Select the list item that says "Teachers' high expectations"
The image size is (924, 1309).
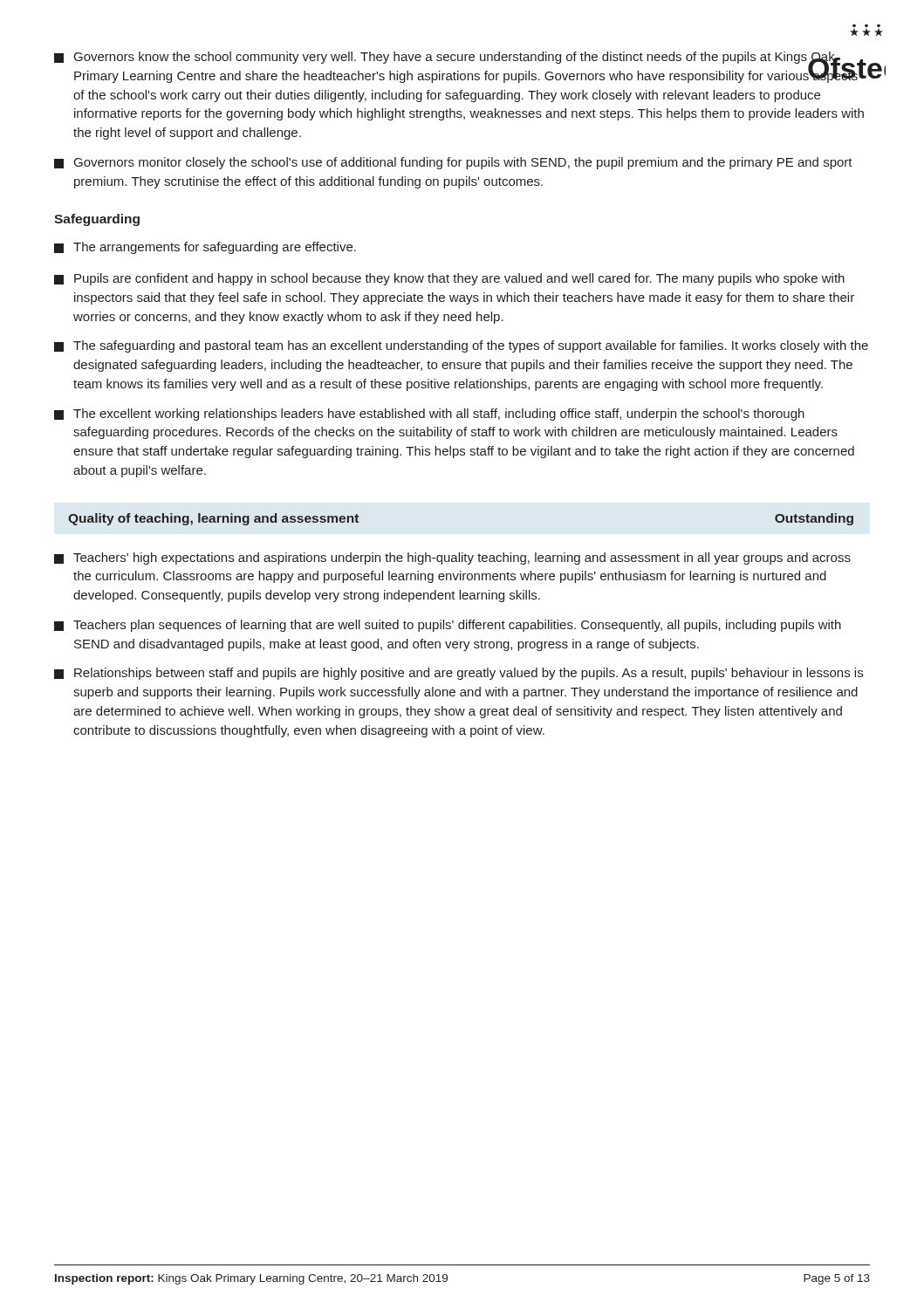click(x=462, y=576)
